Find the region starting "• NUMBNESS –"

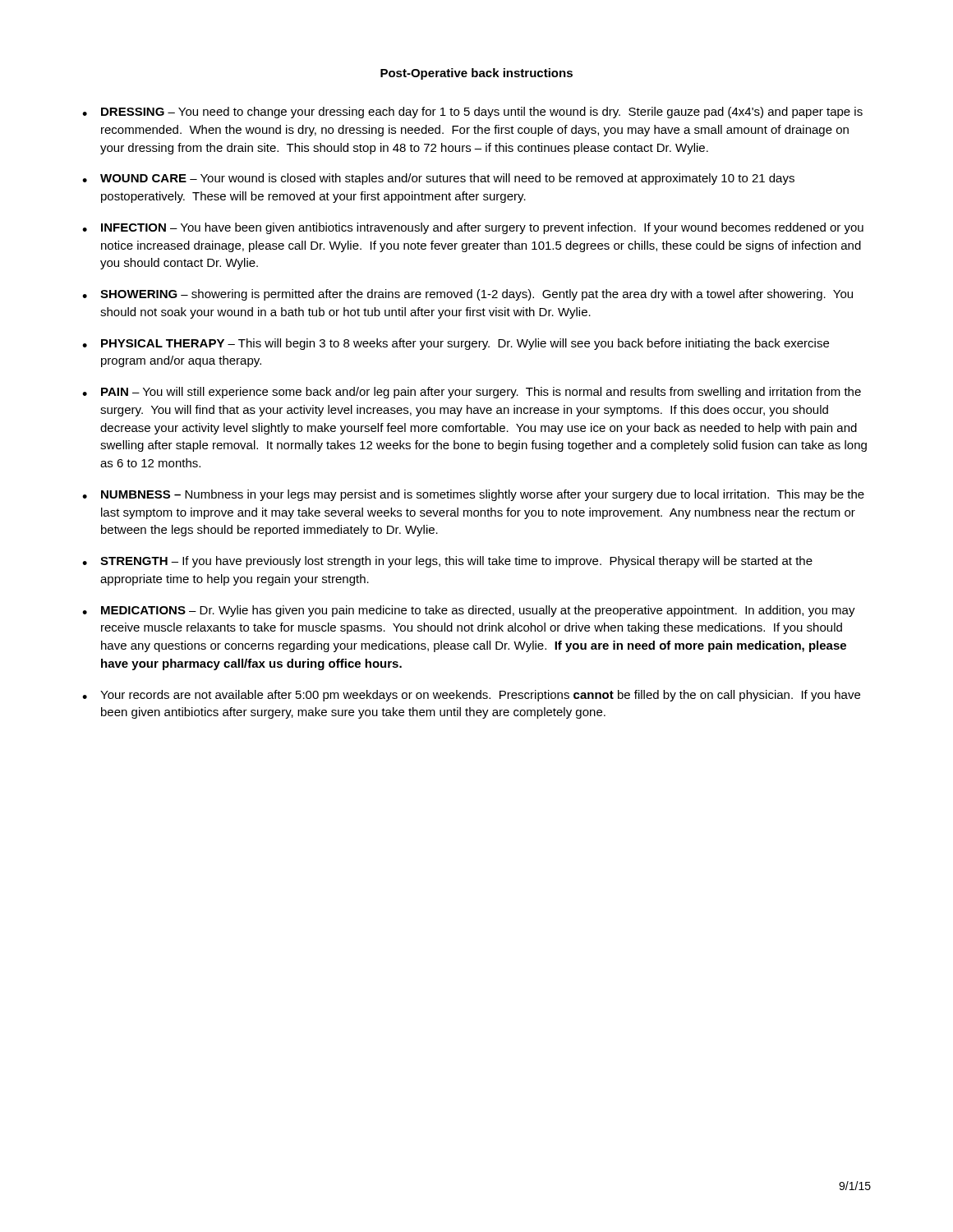[476, 512]
